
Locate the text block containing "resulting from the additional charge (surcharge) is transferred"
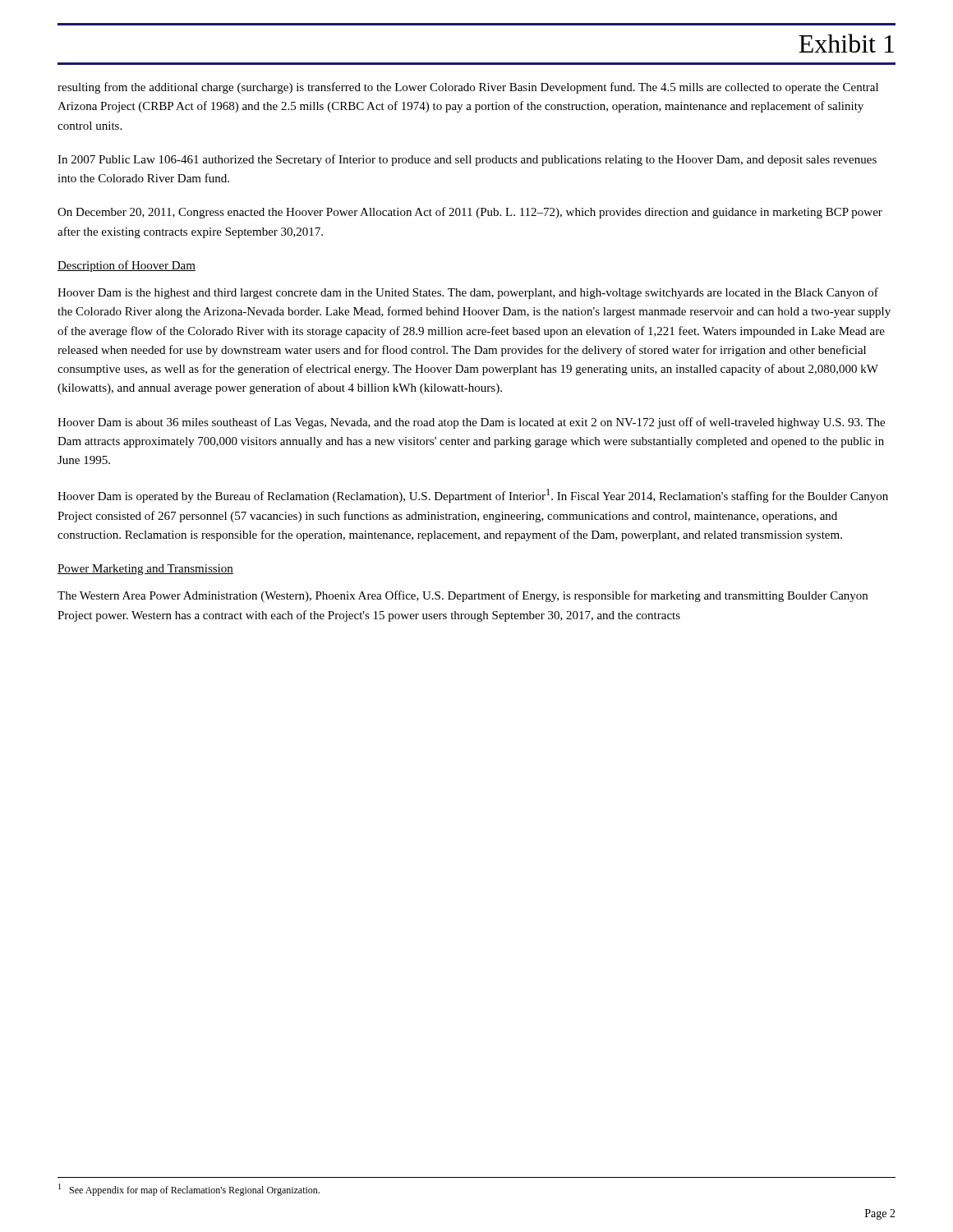tap(468, 106)
